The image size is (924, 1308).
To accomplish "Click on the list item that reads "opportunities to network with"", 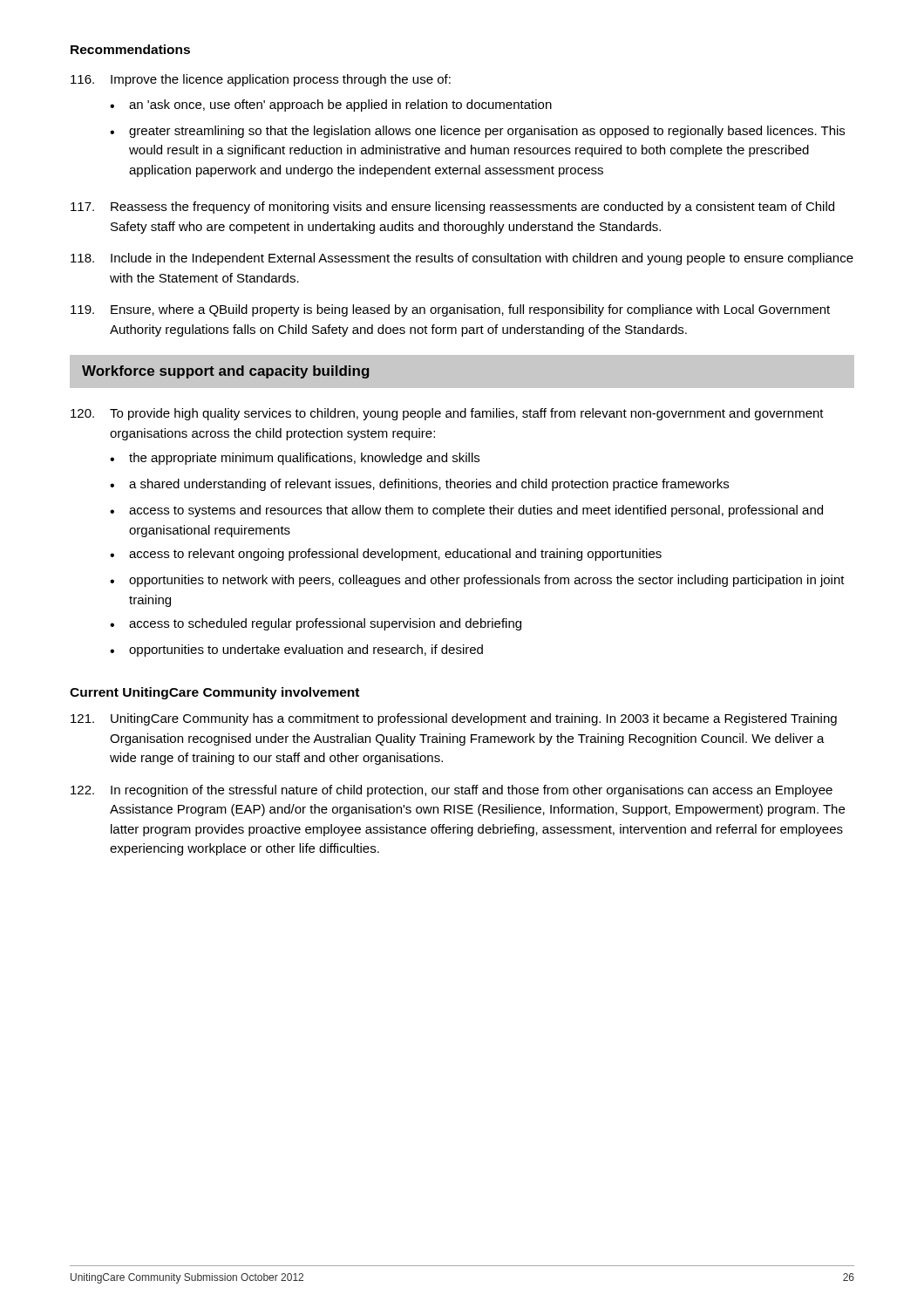I will [x=482, y=590].
